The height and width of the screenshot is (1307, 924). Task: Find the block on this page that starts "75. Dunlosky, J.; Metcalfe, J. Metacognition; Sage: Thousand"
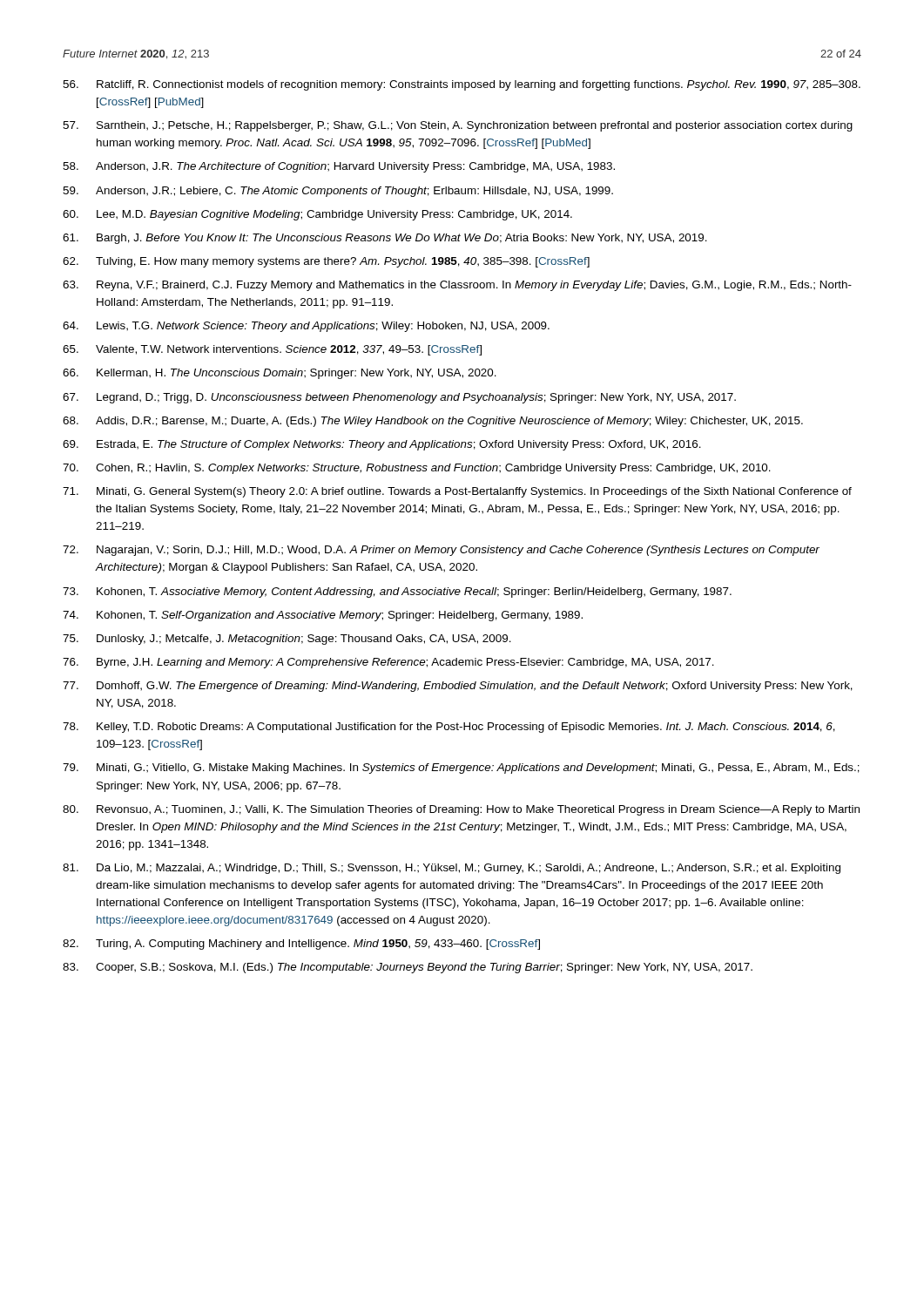pos(462,638)
